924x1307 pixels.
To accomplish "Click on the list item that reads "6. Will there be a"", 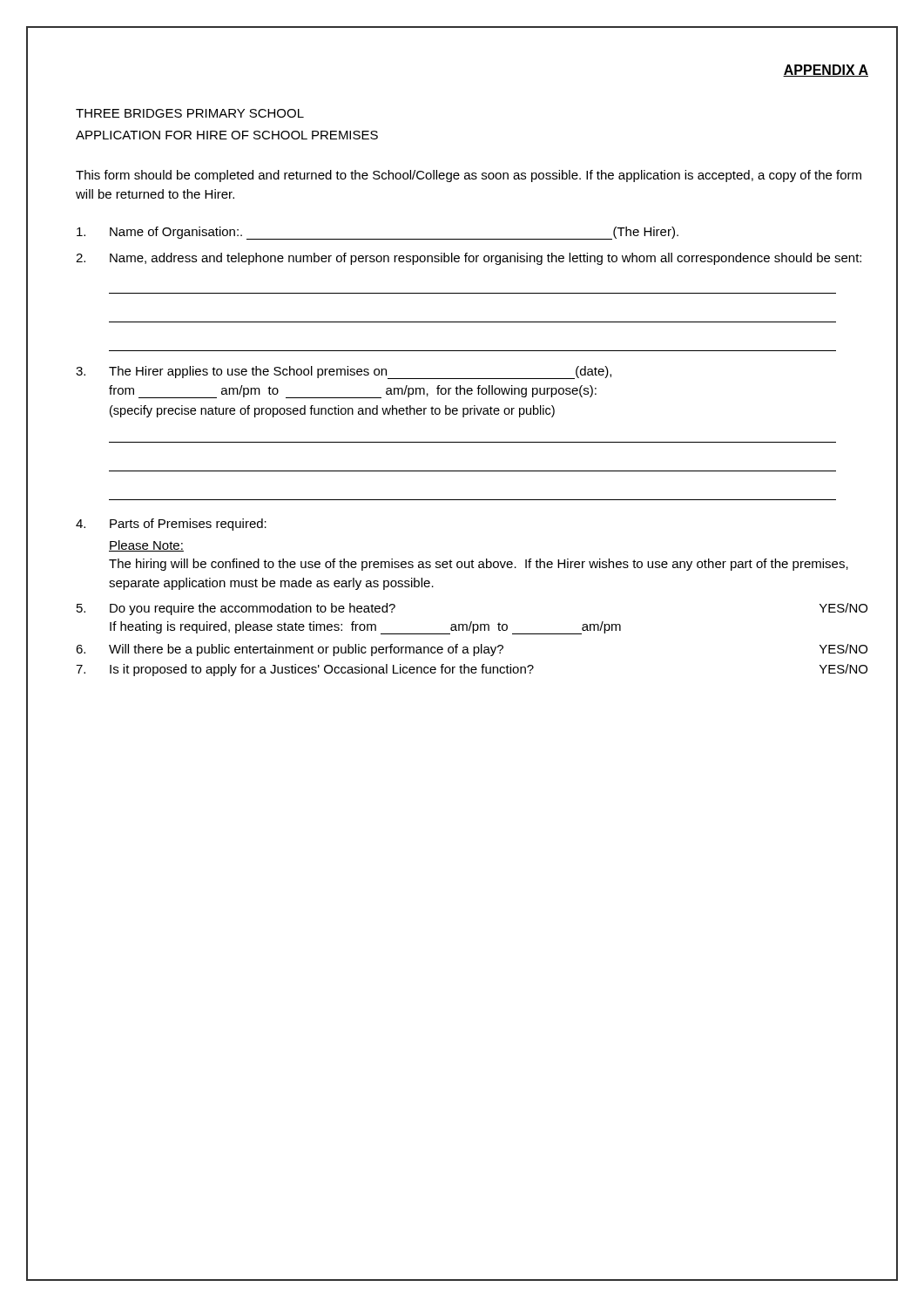I will pos(472,648).
